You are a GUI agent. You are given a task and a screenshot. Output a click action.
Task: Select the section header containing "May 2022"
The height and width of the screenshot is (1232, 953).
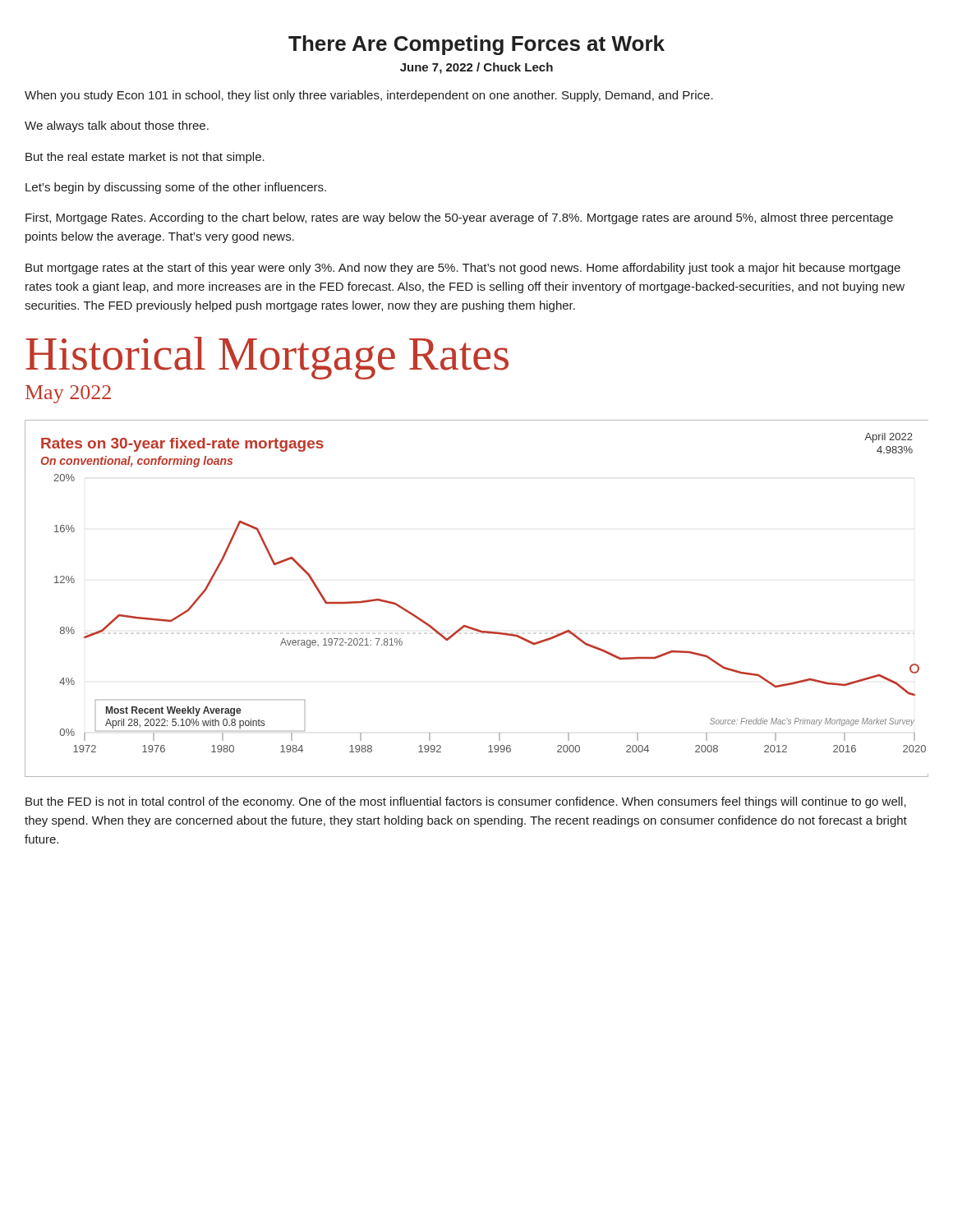click(x=68, y=394)
